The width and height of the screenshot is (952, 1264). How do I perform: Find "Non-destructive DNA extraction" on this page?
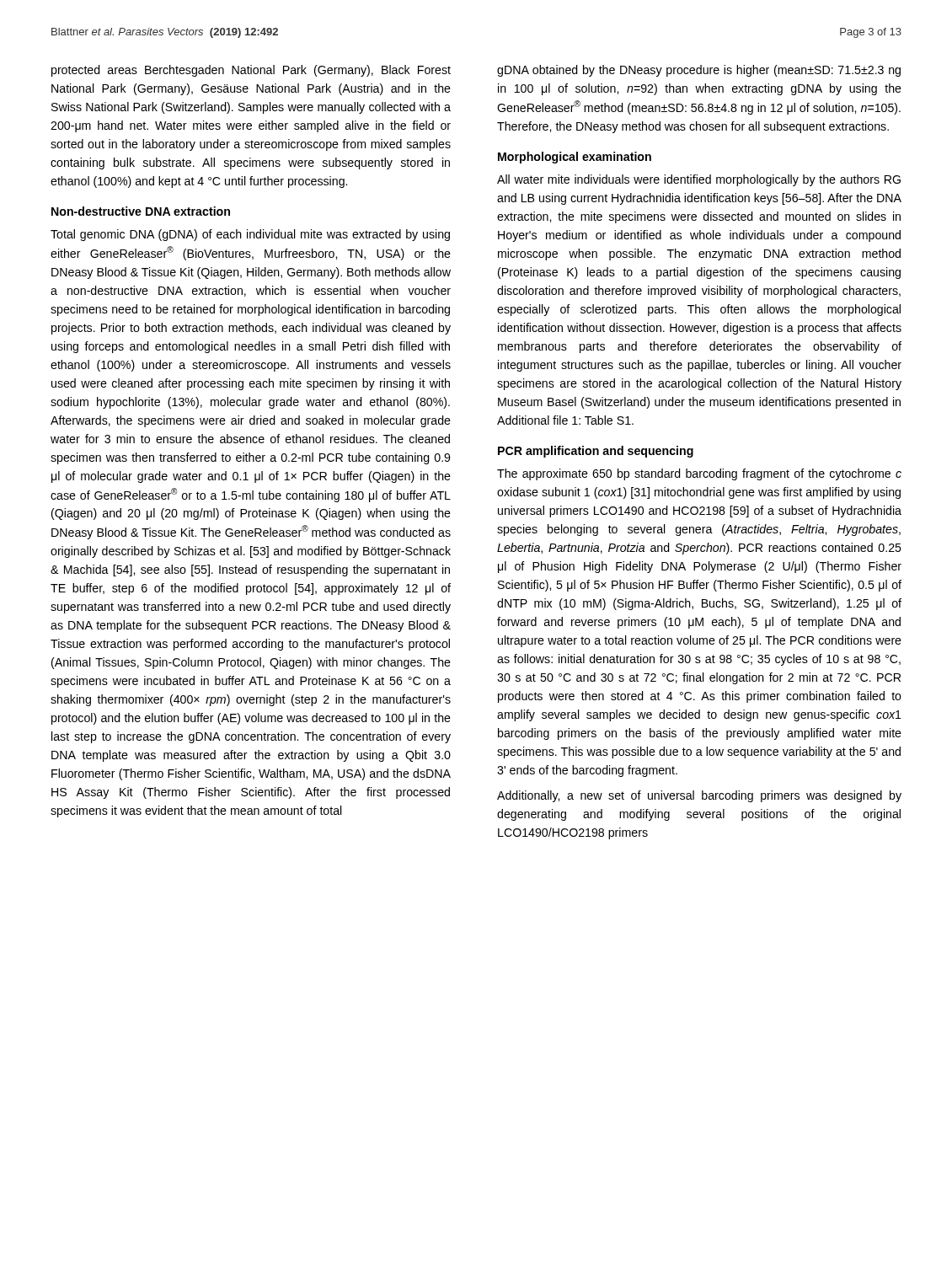coord(141,212)
